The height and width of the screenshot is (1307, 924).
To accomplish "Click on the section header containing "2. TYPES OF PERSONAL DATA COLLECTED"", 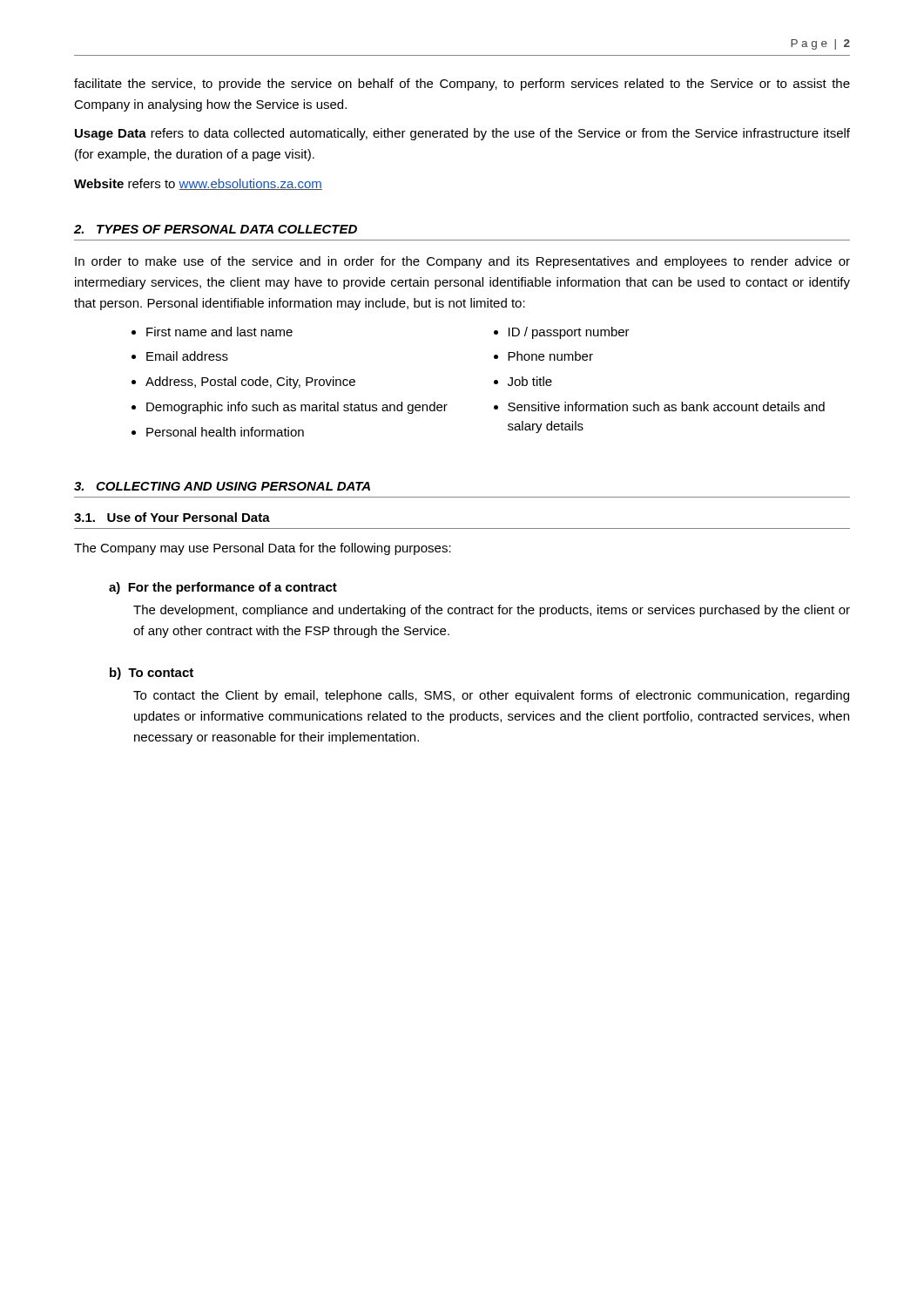I will tap(462, 229).
